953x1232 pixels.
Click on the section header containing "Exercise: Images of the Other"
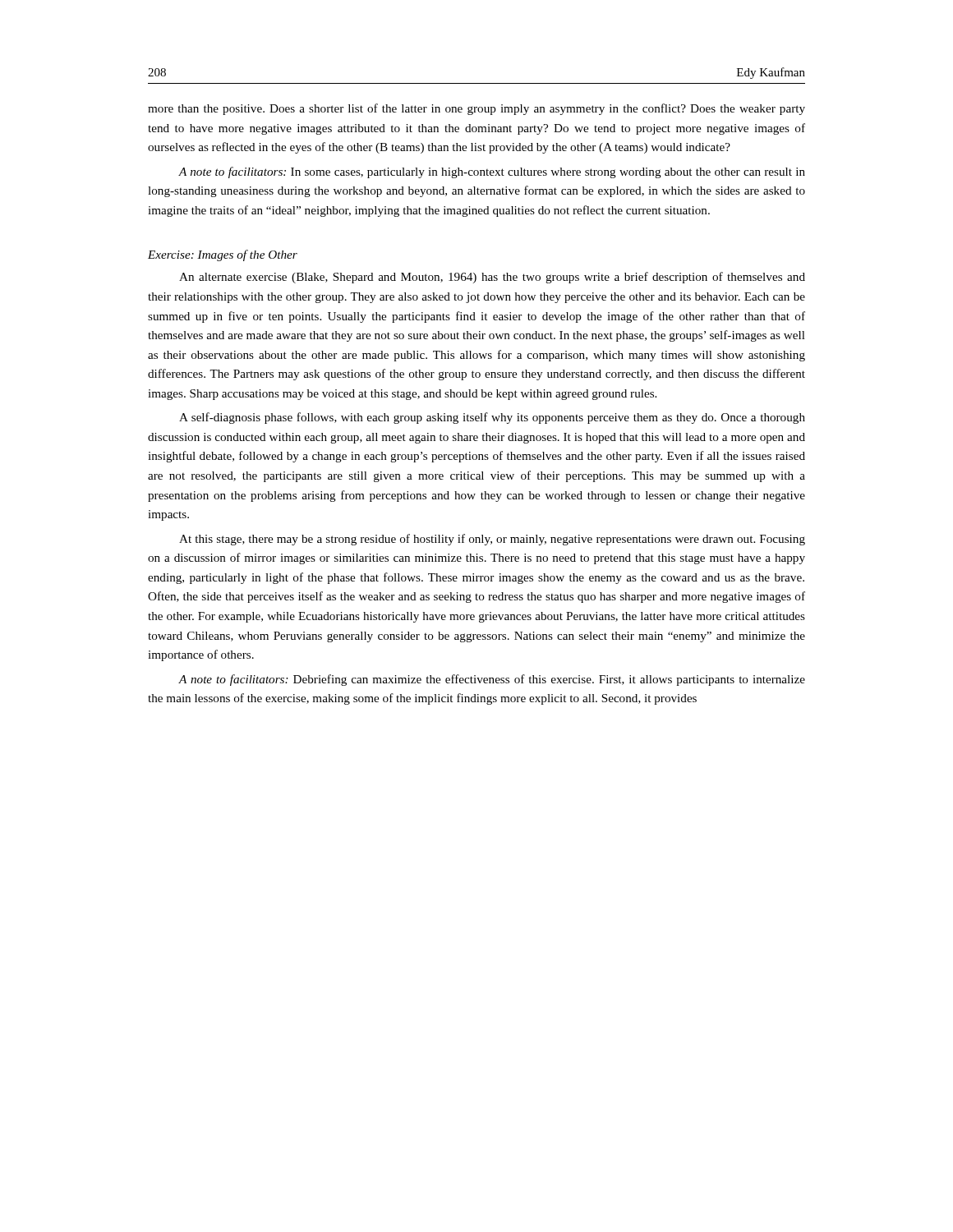223,254
